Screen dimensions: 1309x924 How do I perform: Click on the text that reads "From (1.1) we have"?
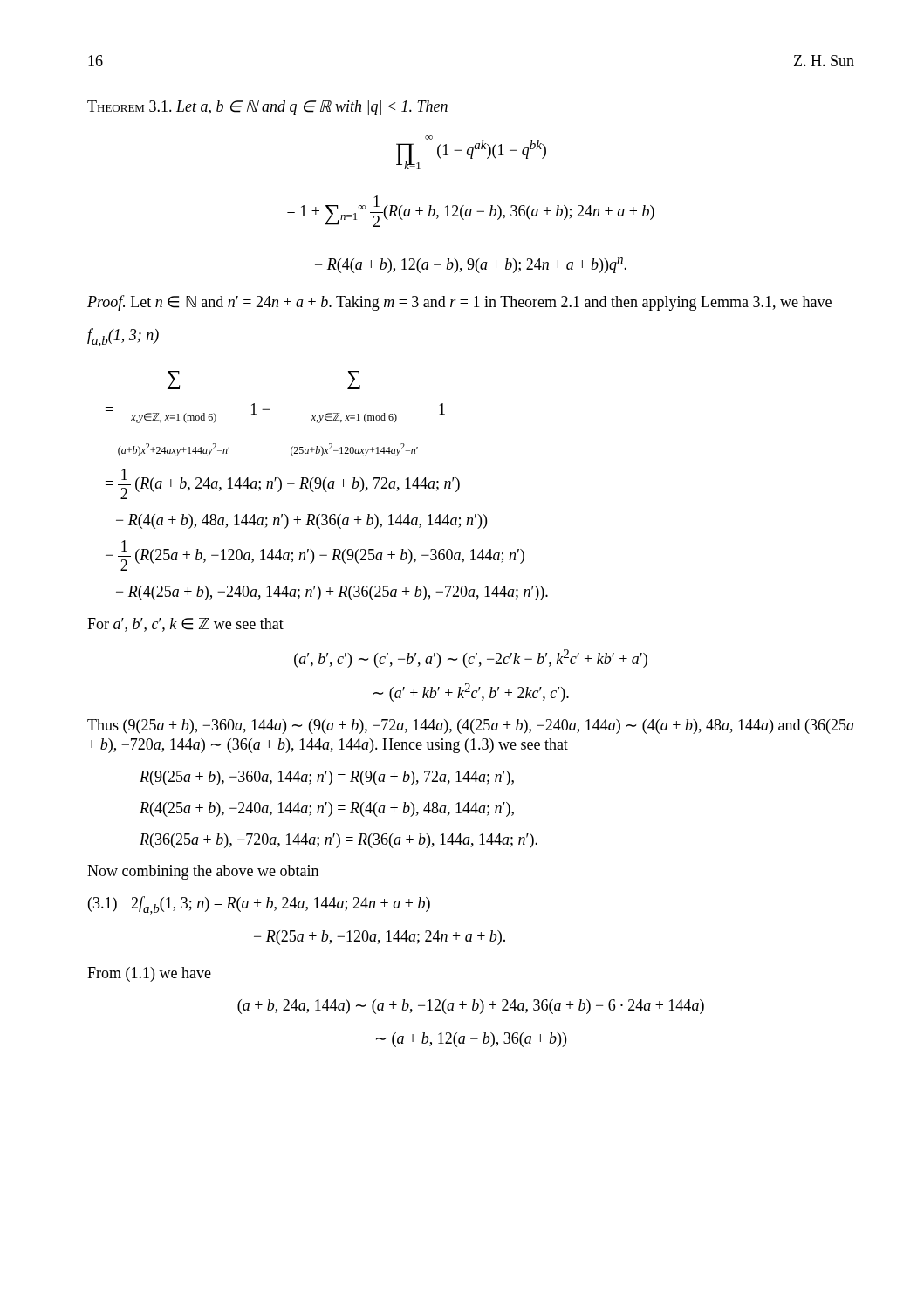click(x=149, y=974)
